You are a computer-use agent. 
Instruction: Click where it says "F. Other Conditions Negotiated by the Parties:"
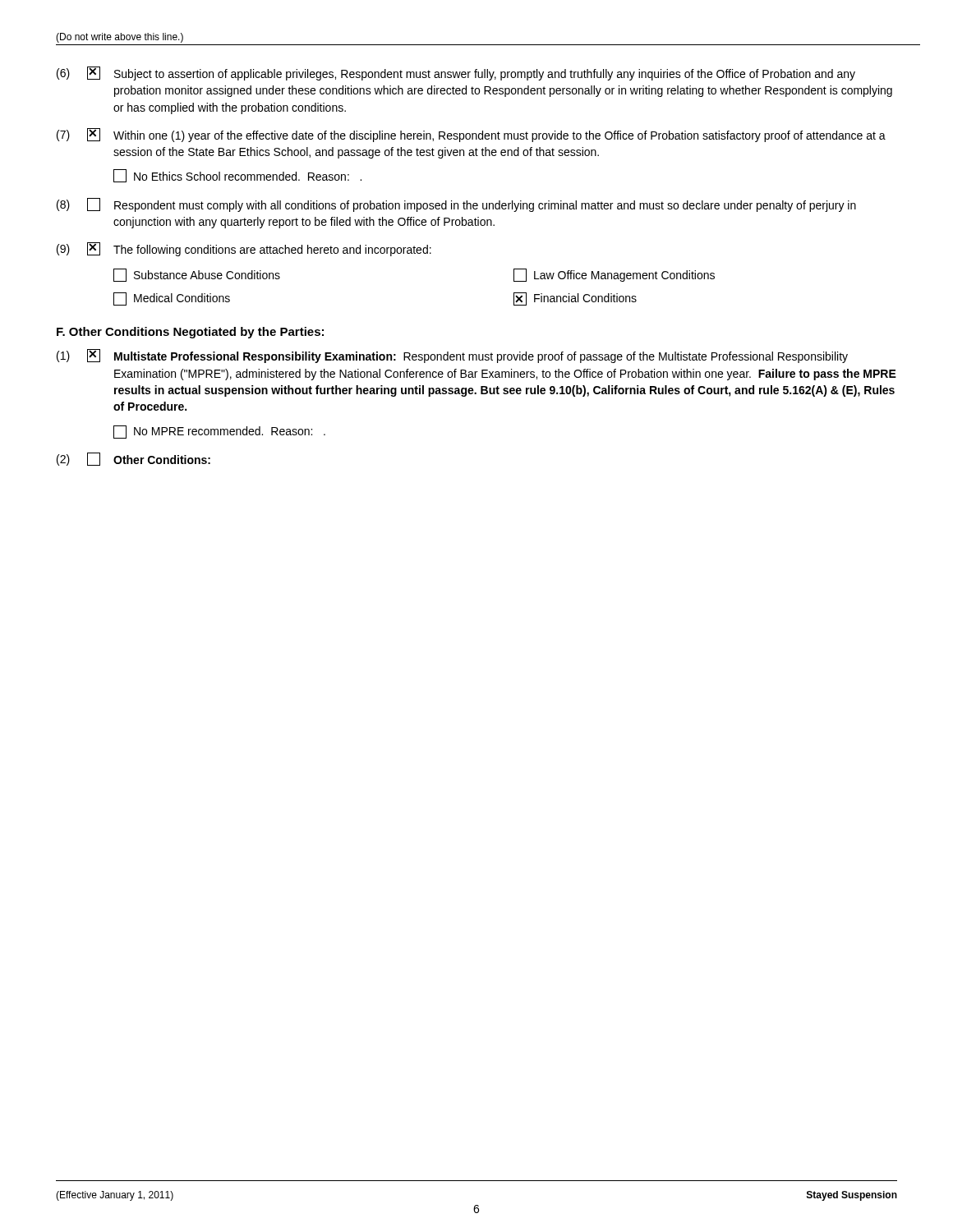pos(190,332)
